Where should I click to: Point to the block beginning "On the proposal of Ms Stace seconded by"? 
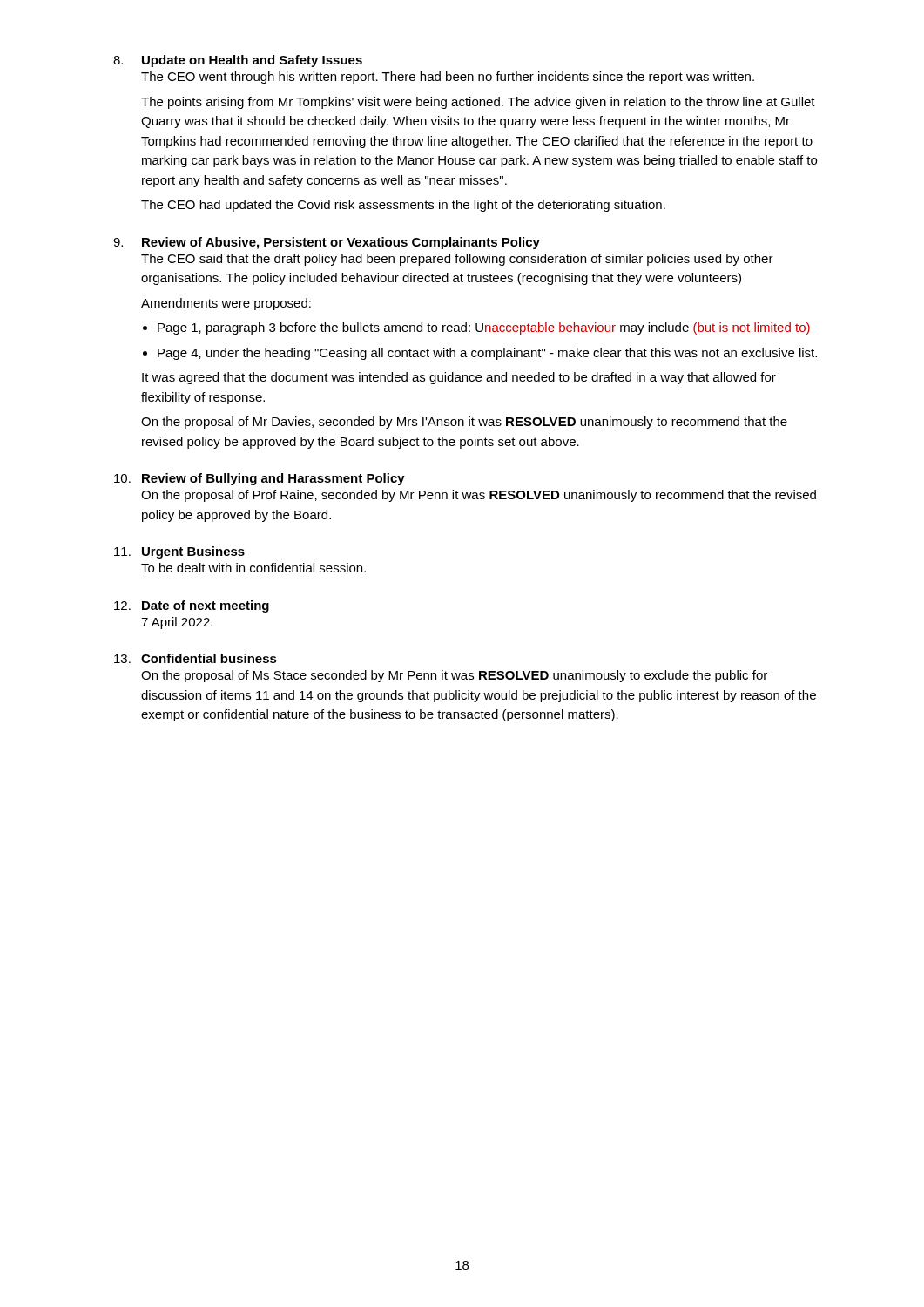coord(479,694)
